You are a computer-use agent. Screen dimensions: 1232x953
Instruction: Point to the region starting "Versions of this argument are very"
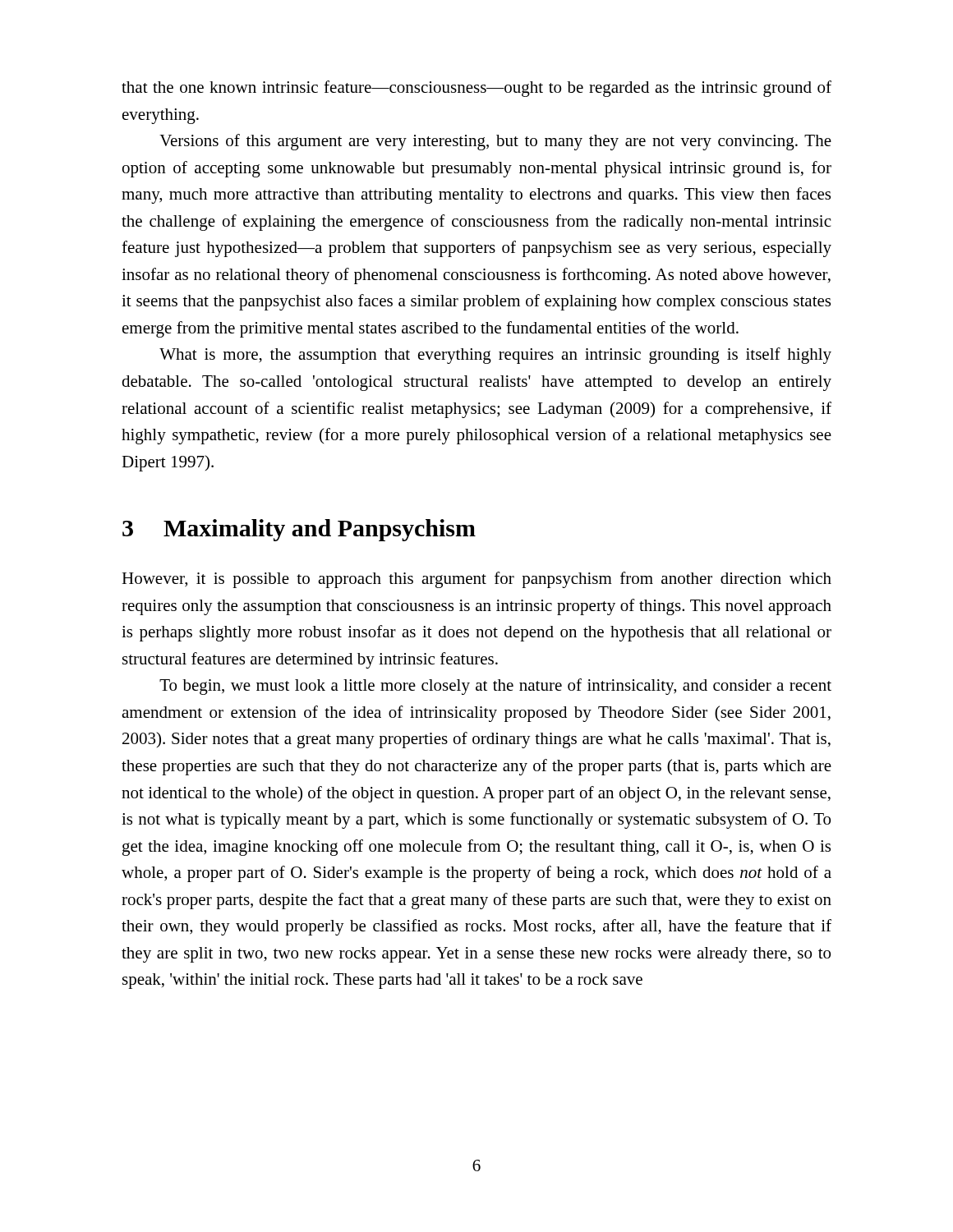coord(476,234)
